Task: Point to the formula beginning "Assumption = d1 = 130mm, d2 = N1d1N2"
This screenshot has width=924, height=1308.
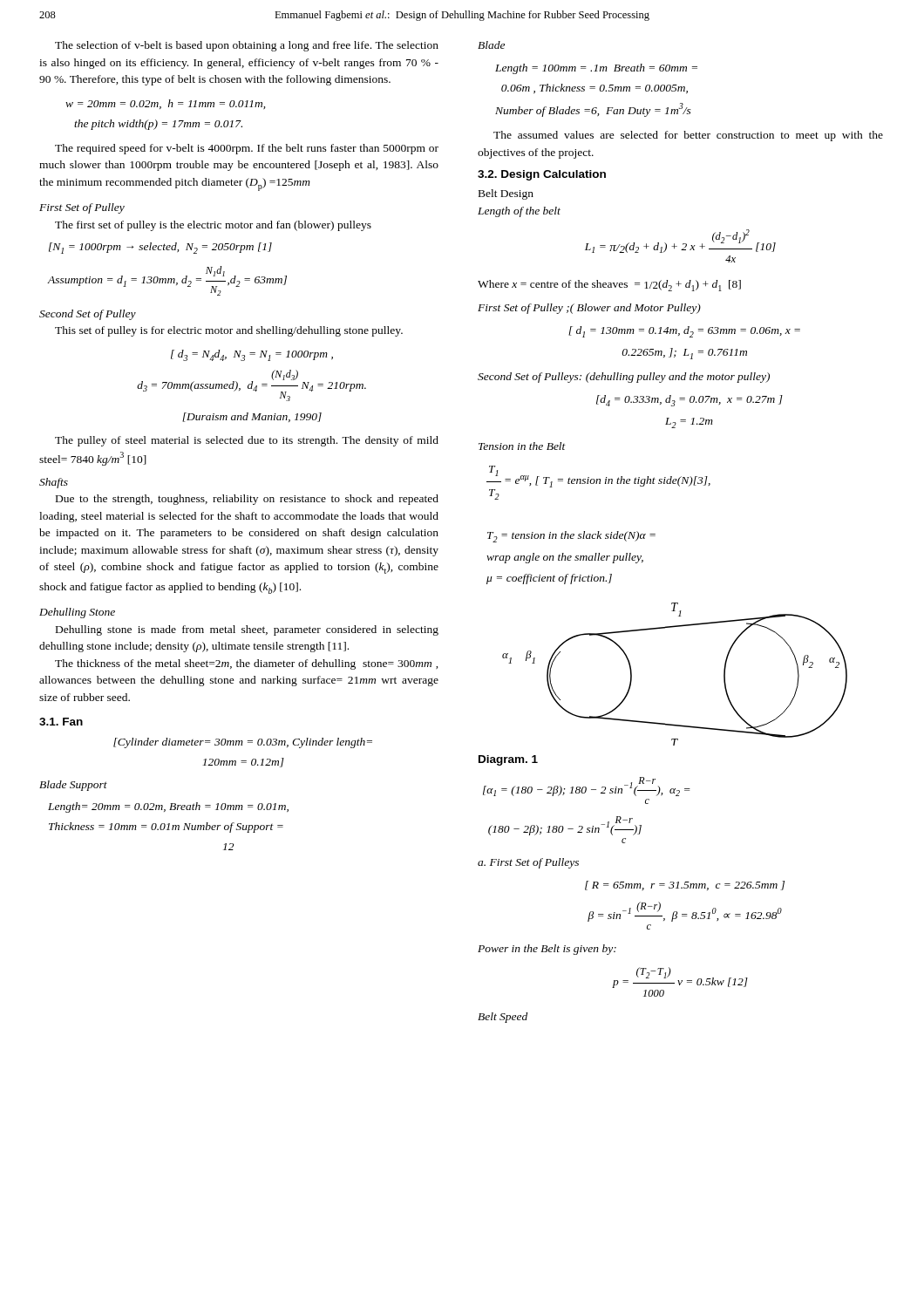Action: point(168,281)
